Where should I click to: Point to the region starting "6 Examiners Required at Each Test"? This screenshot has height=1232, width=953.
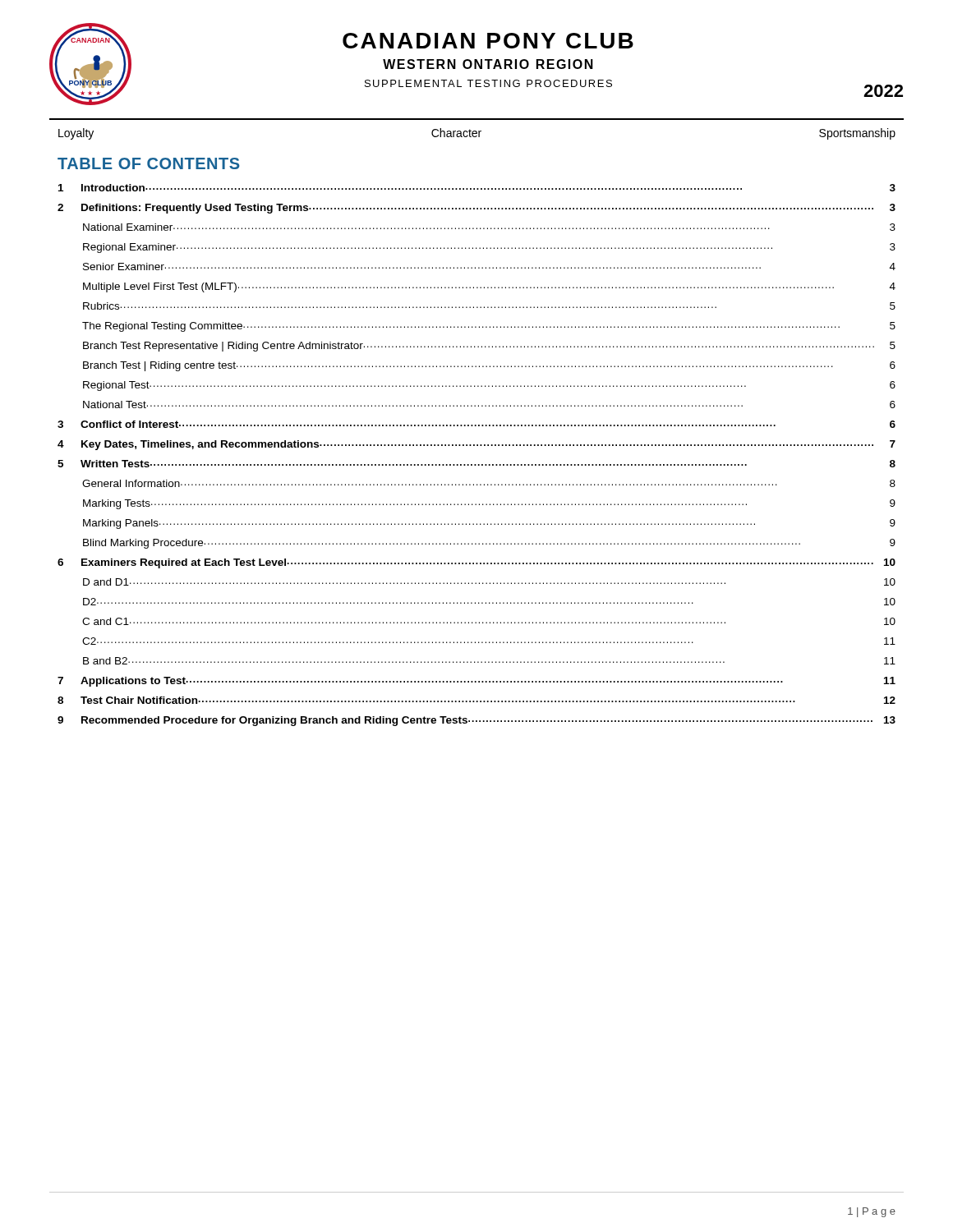pos(476,563)
